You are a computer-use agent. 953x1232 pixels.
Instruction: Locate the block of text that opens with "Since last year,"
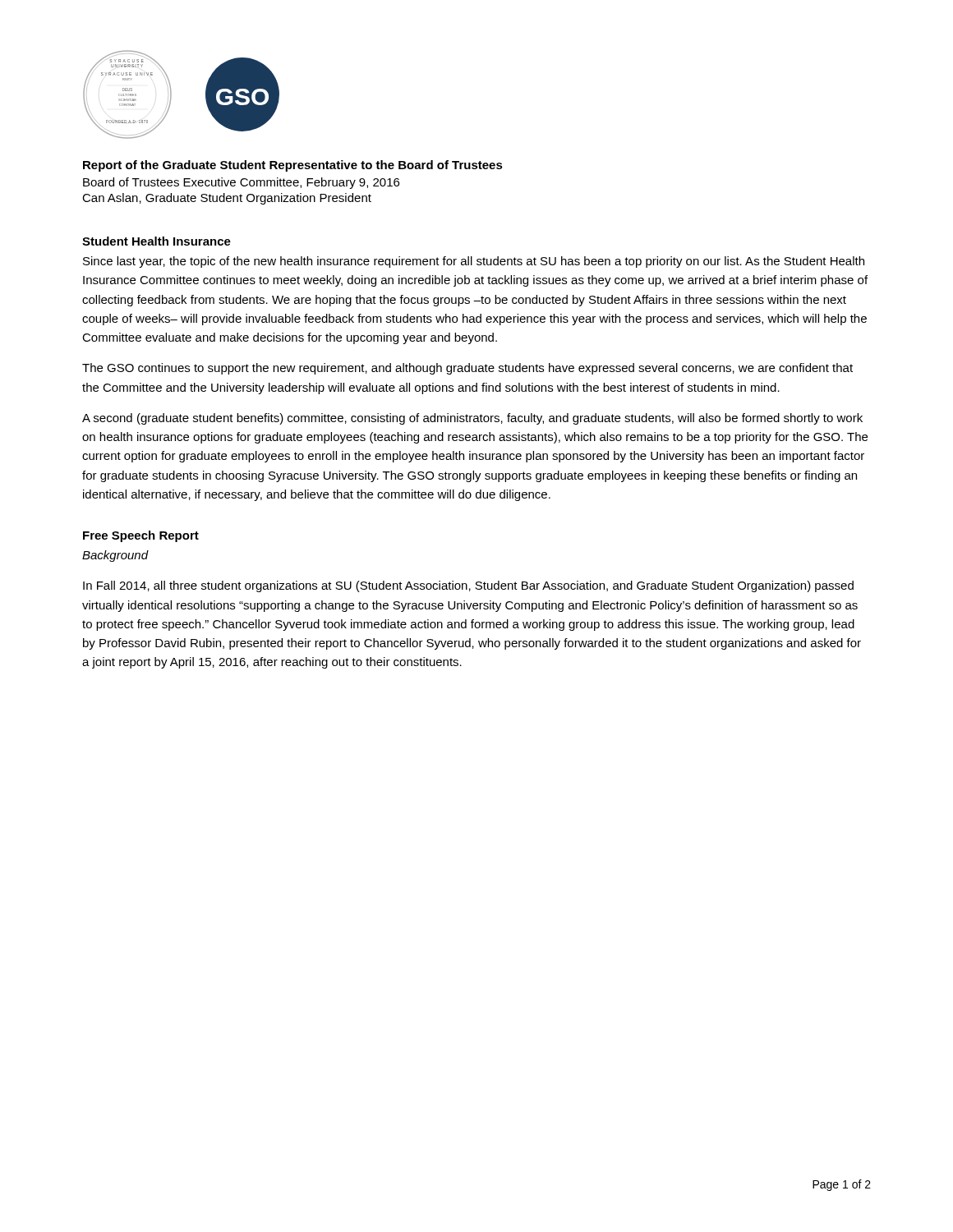point(476,299)
